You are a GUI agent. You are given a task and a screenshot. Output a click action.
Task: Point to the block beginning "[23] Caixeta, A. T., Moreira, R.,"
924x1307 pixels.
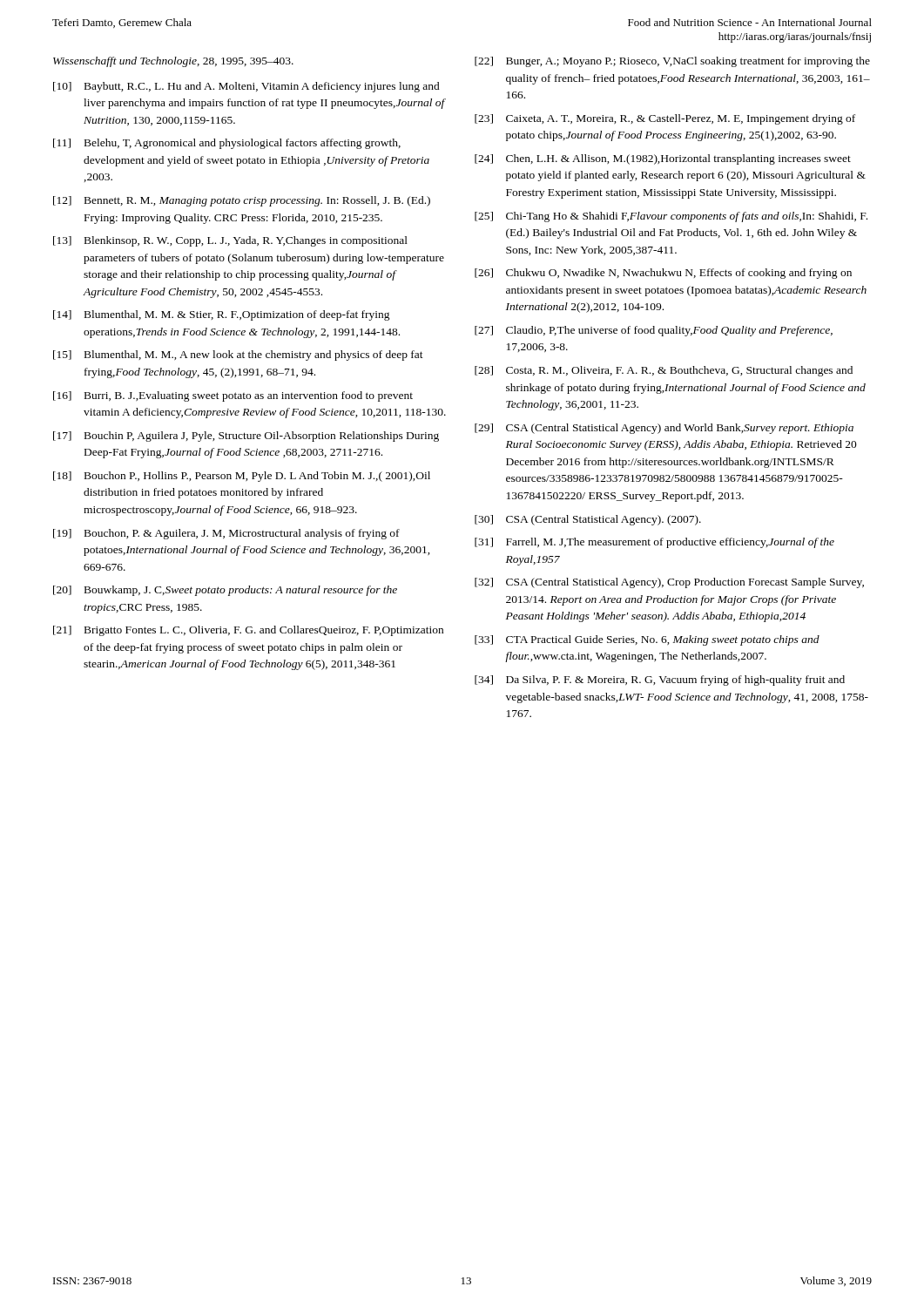tap(673, 127)
